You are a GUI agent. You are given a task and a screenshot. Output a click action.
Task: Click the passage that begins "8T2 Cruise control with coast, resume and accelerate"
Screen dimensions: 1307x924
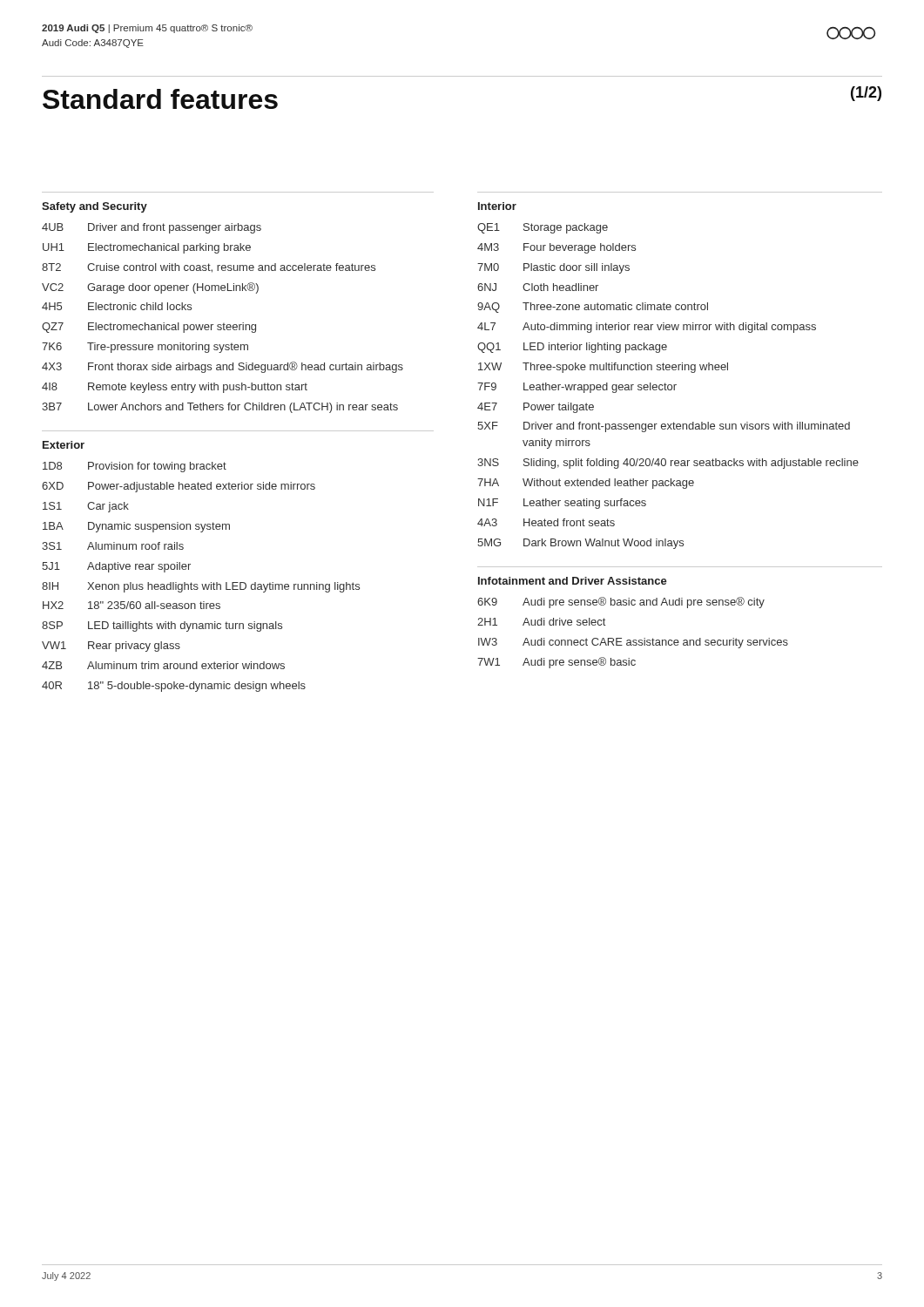pos(209,268)
